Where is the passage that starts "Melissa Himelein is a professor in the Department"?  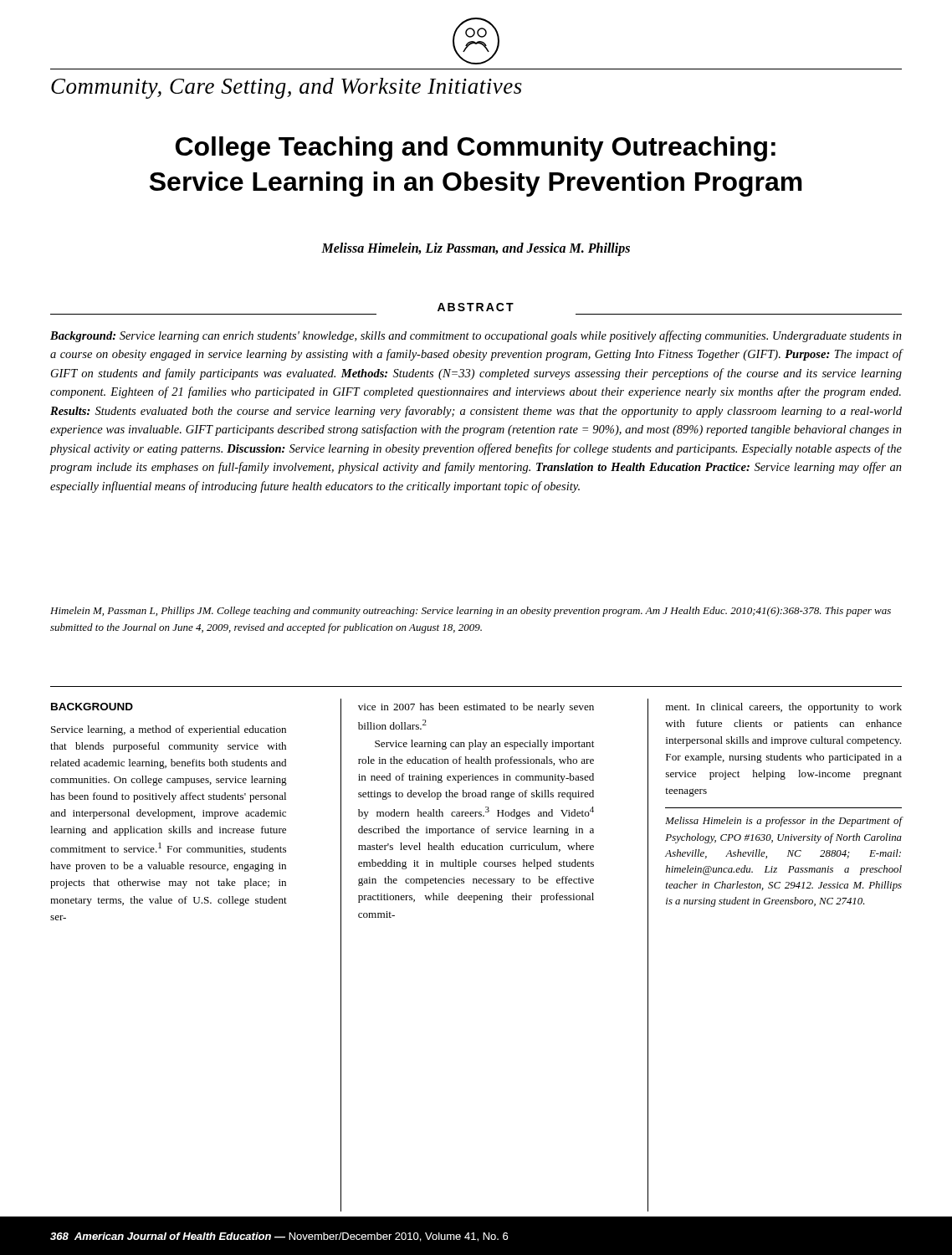[x=784, y=861]
